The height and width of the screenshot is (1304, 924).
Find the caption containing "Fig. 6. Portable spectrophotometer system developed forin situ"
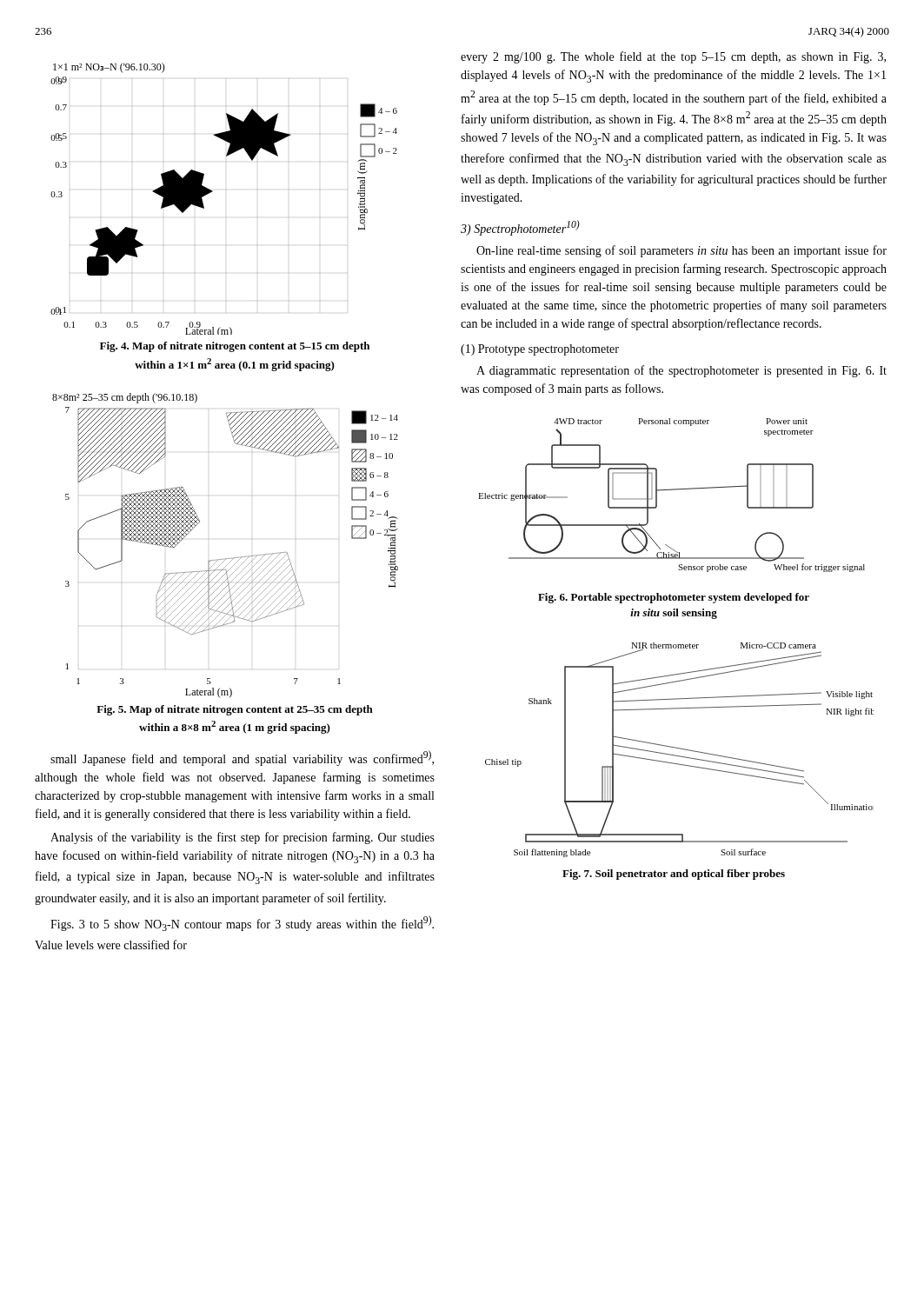674,605
